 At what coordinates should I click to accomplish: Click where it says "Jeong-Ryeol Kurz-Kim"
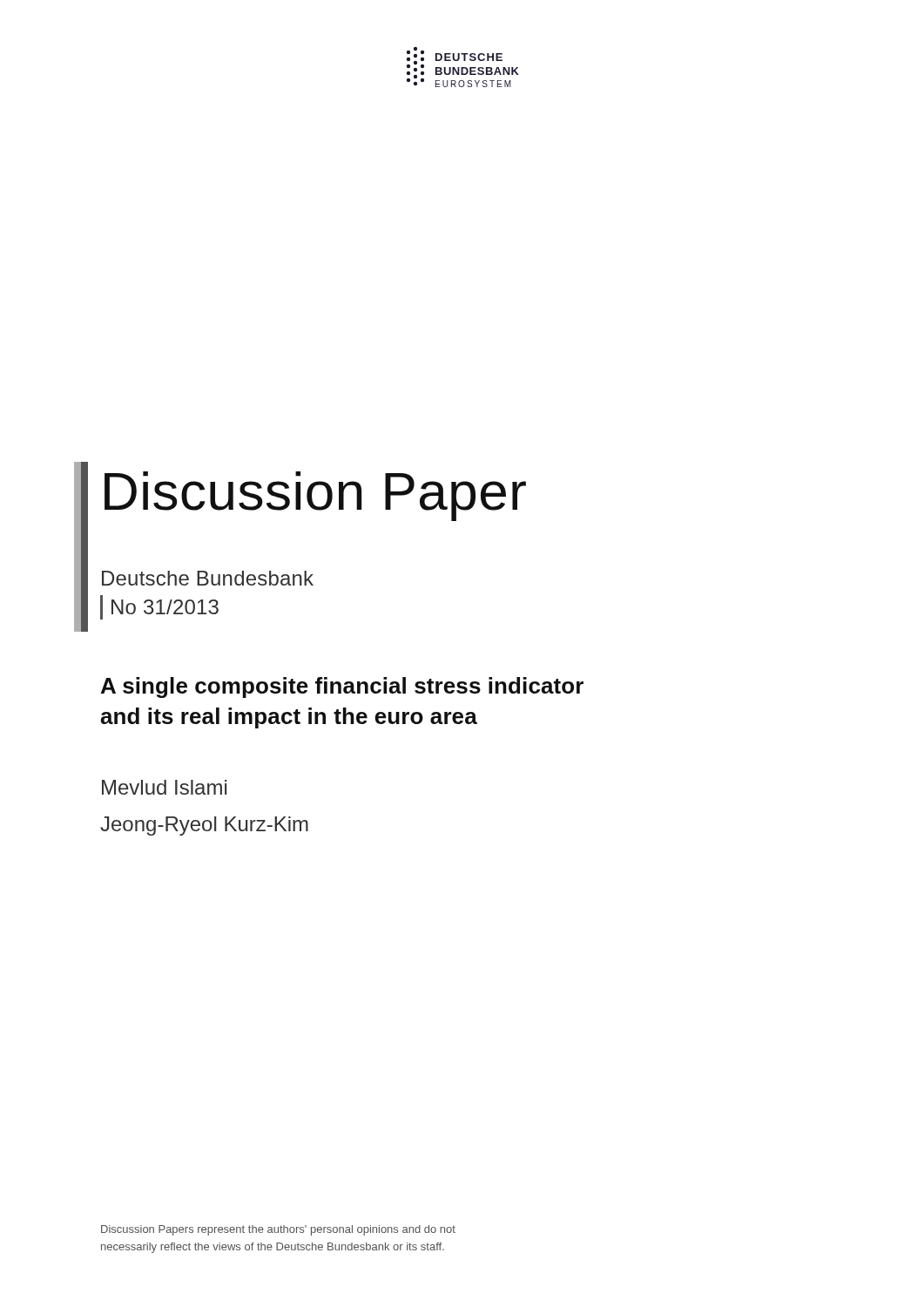[x=205, y=824]
